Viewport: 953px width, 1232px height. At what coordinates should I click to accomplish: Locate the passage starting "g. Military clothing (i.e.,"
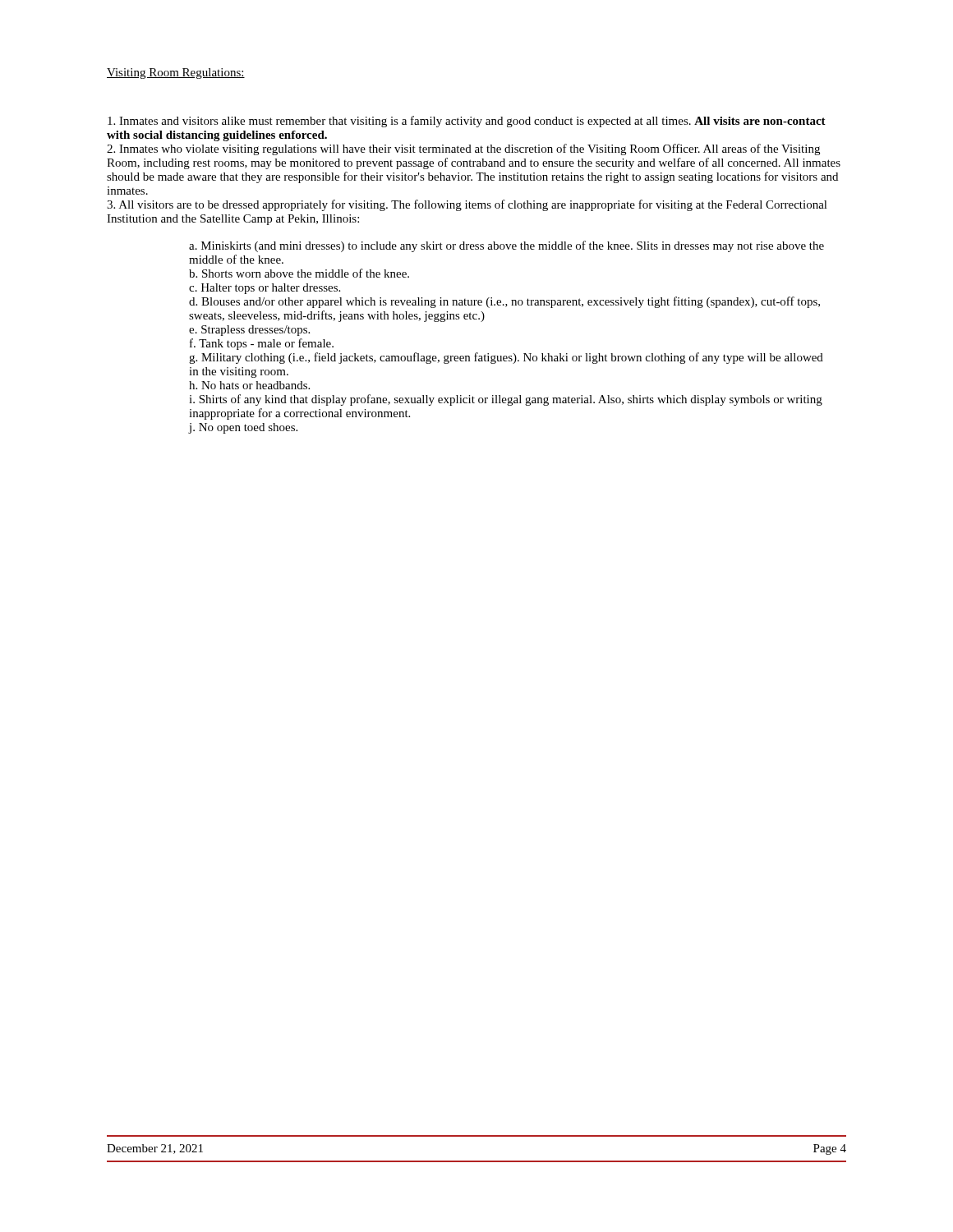[518, 365]
